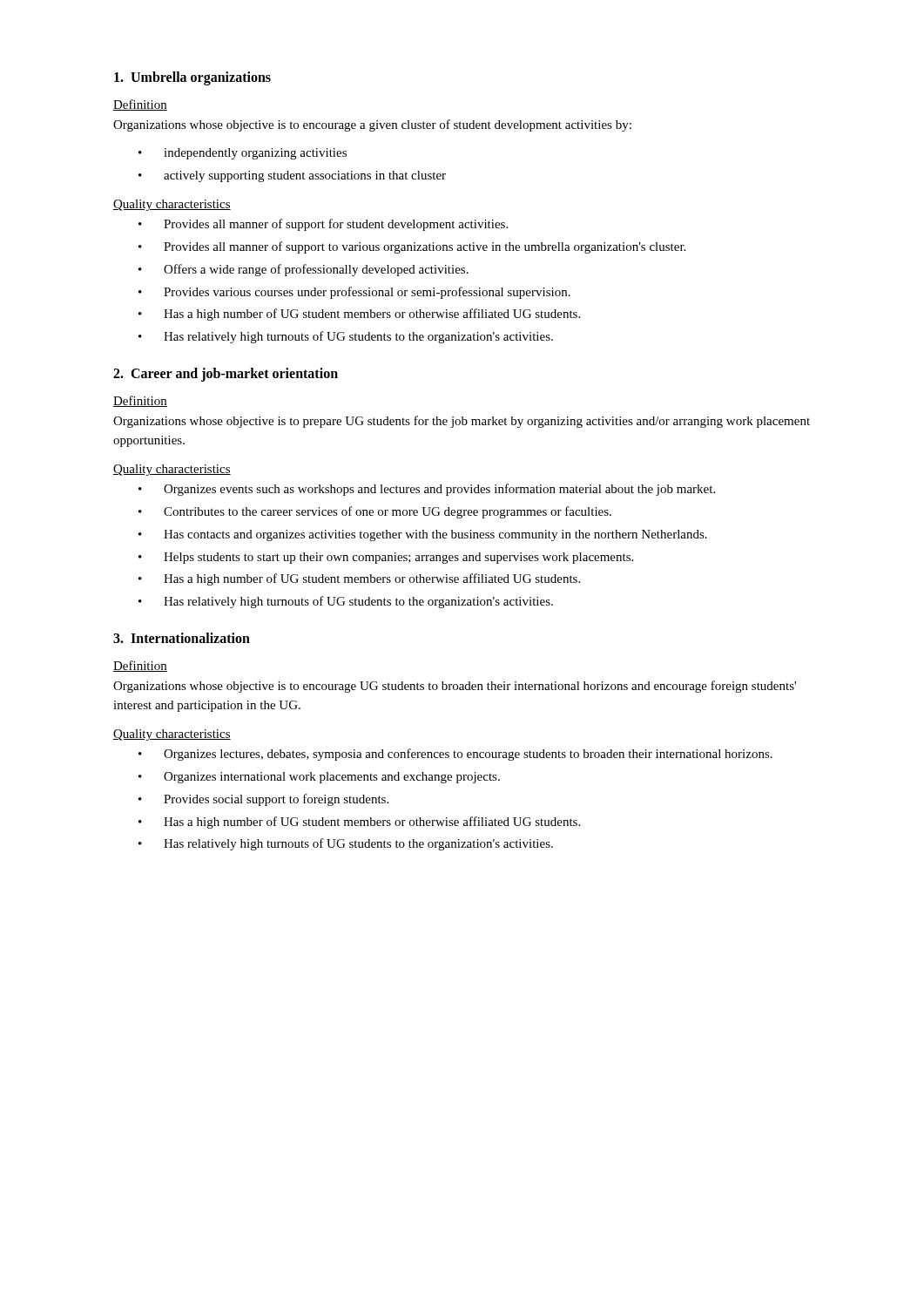This screenshot has height=1307, width=924.
Task: Select the region starting "• Provides social support to foreign students."
Action: pos(263,800)
